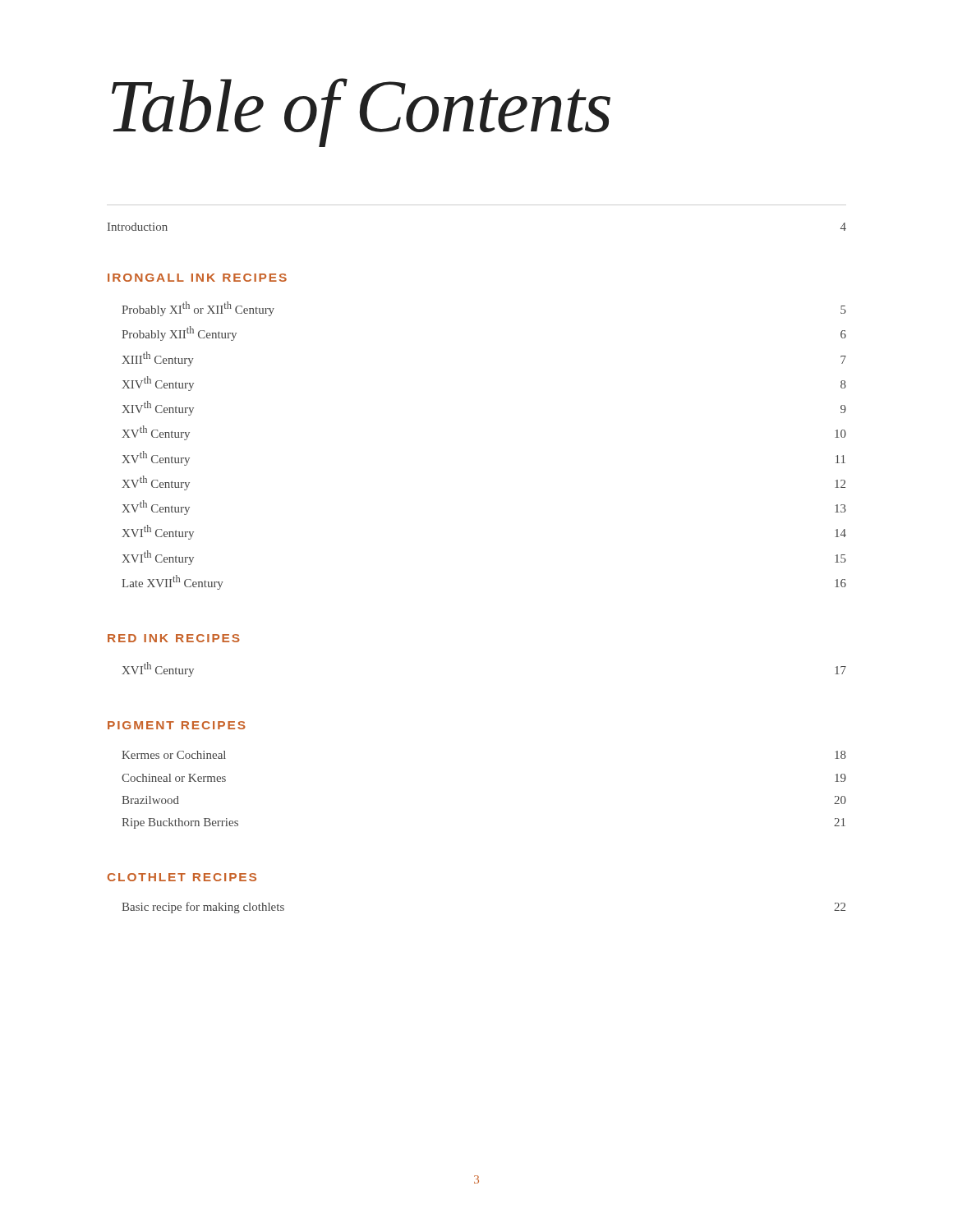Find the list item containing "Introduction 4"

click(138, 225)
